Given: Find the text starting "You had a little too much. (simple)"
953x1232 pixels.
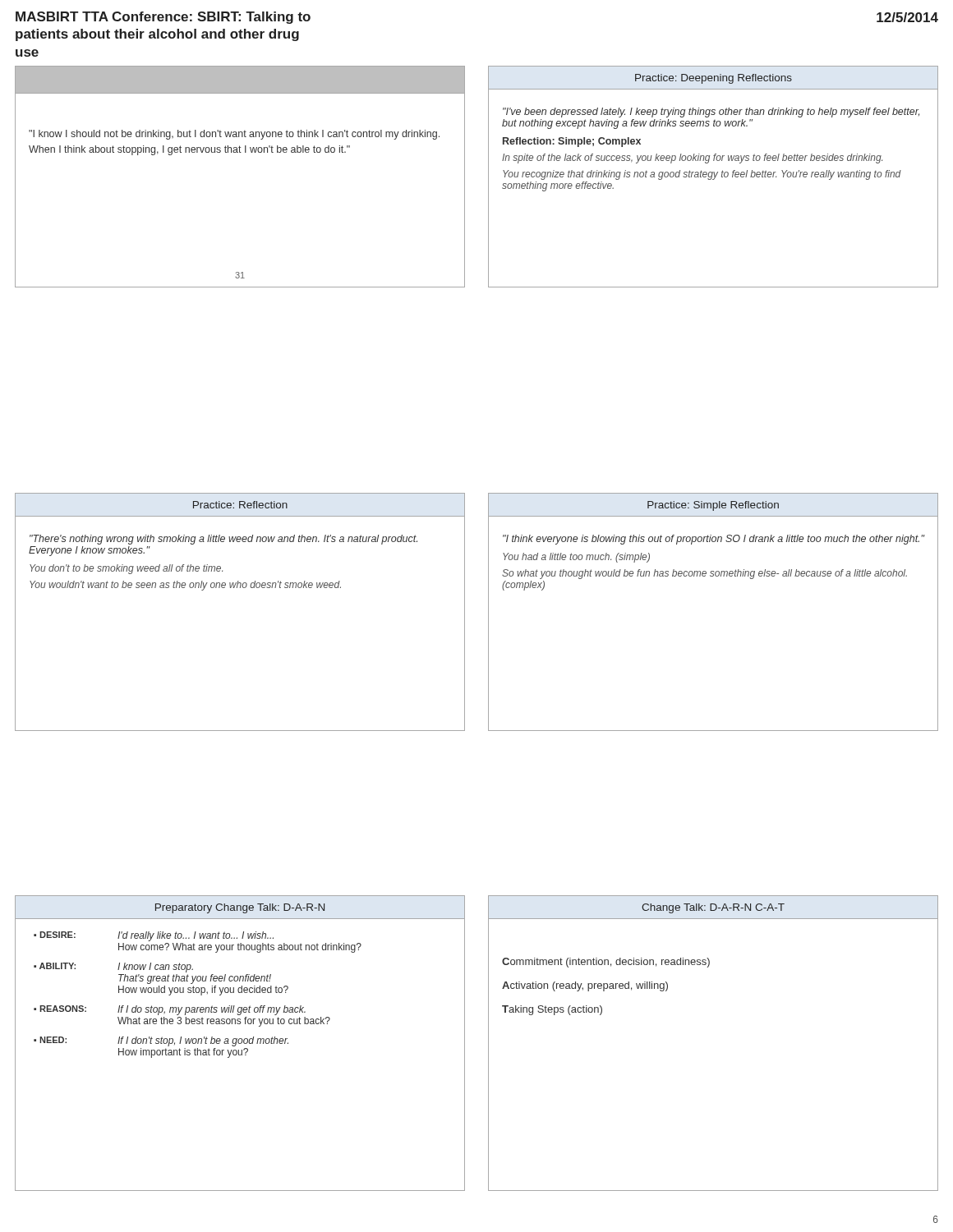Looking at the screenshot, I should [576, 557].
